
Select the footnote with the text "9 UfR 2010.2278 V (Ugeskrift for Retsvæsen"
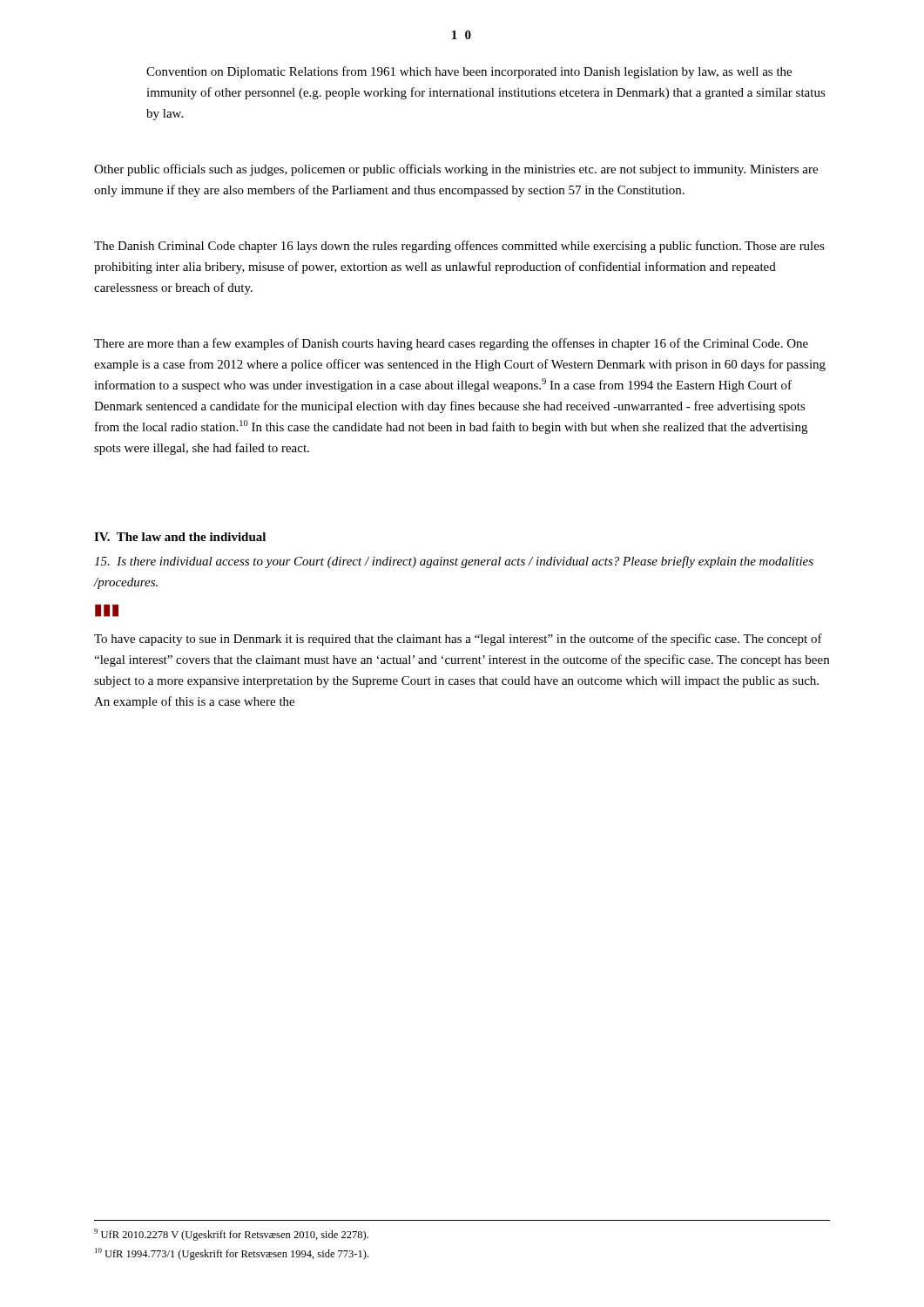(231, 1235)
